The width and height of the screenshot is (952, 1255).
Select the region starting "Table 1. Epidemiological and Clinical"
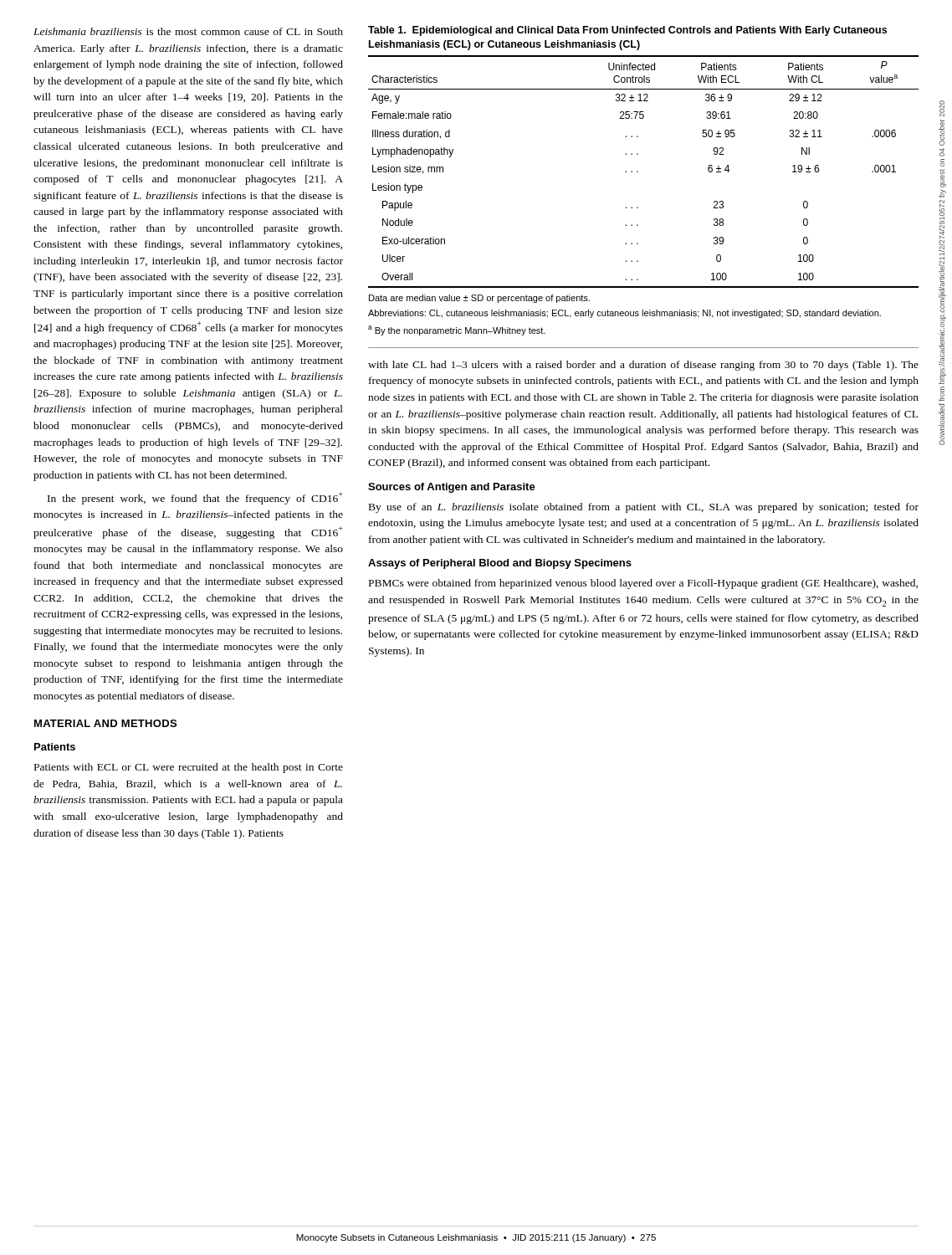(643, 38)
